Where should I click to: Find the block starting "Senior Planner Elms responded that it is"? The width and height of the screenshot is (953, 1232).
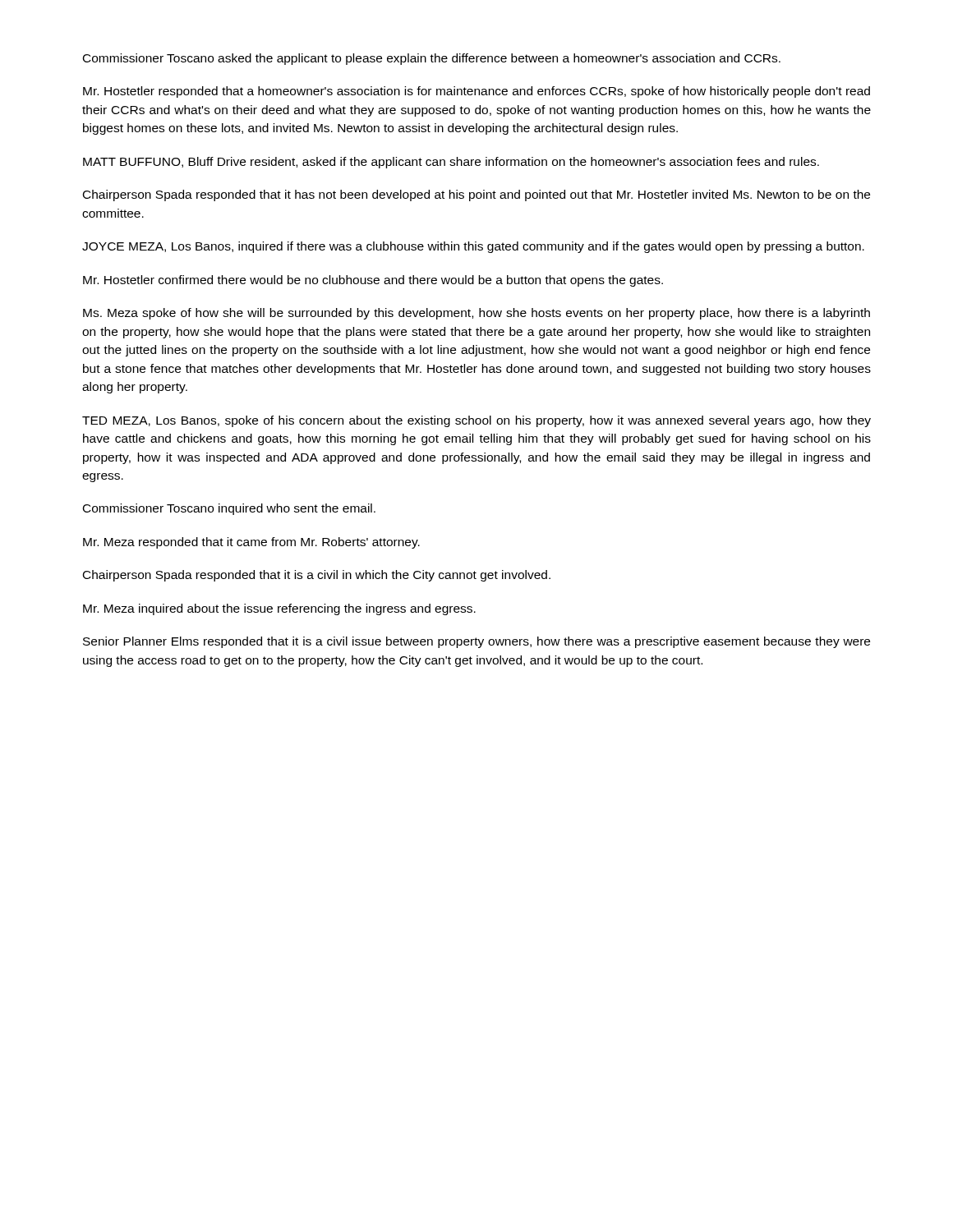tap(476, 651)
